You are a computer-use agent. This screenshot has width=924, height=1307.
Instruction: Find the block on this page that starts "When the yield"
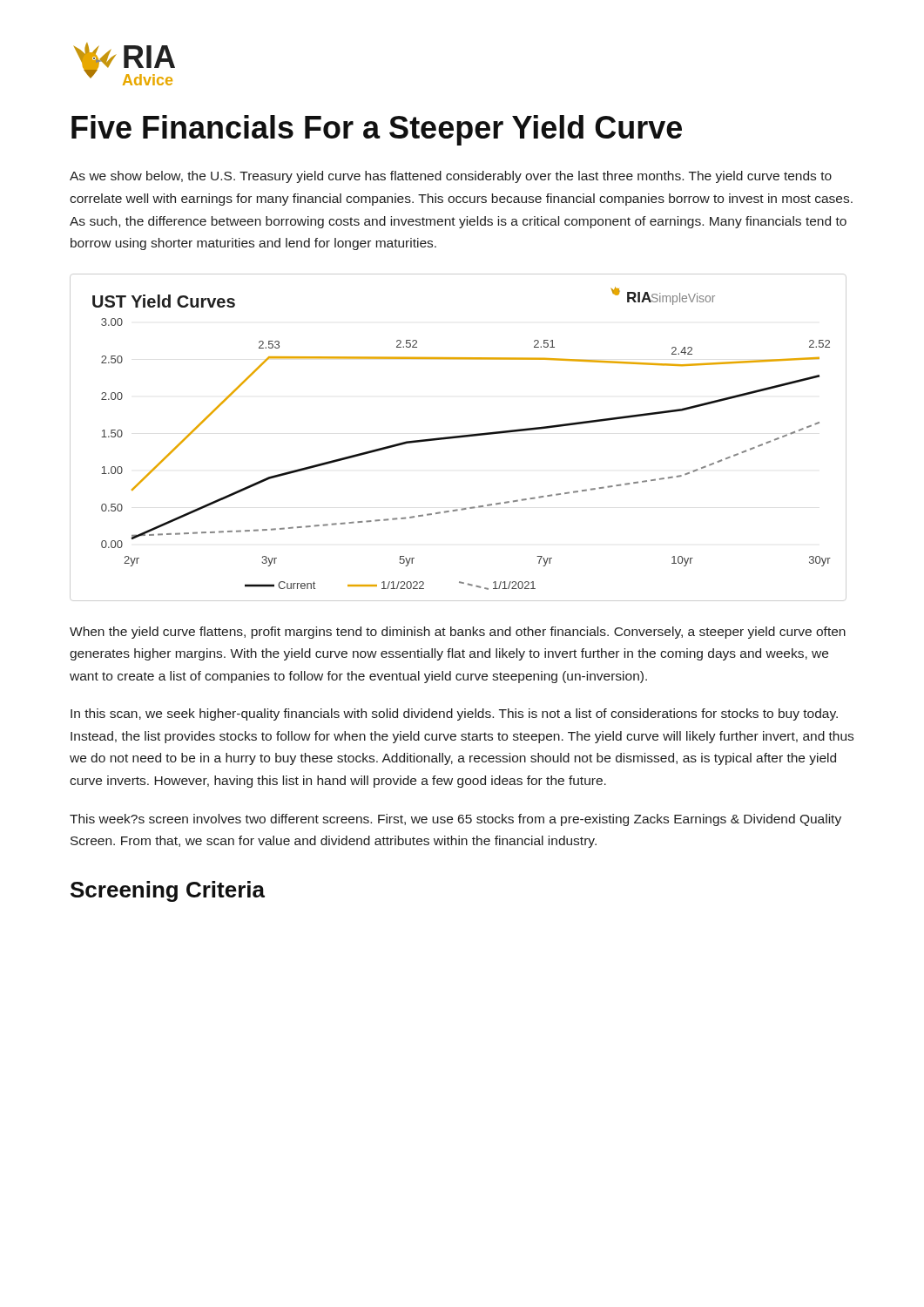point(458,653)
